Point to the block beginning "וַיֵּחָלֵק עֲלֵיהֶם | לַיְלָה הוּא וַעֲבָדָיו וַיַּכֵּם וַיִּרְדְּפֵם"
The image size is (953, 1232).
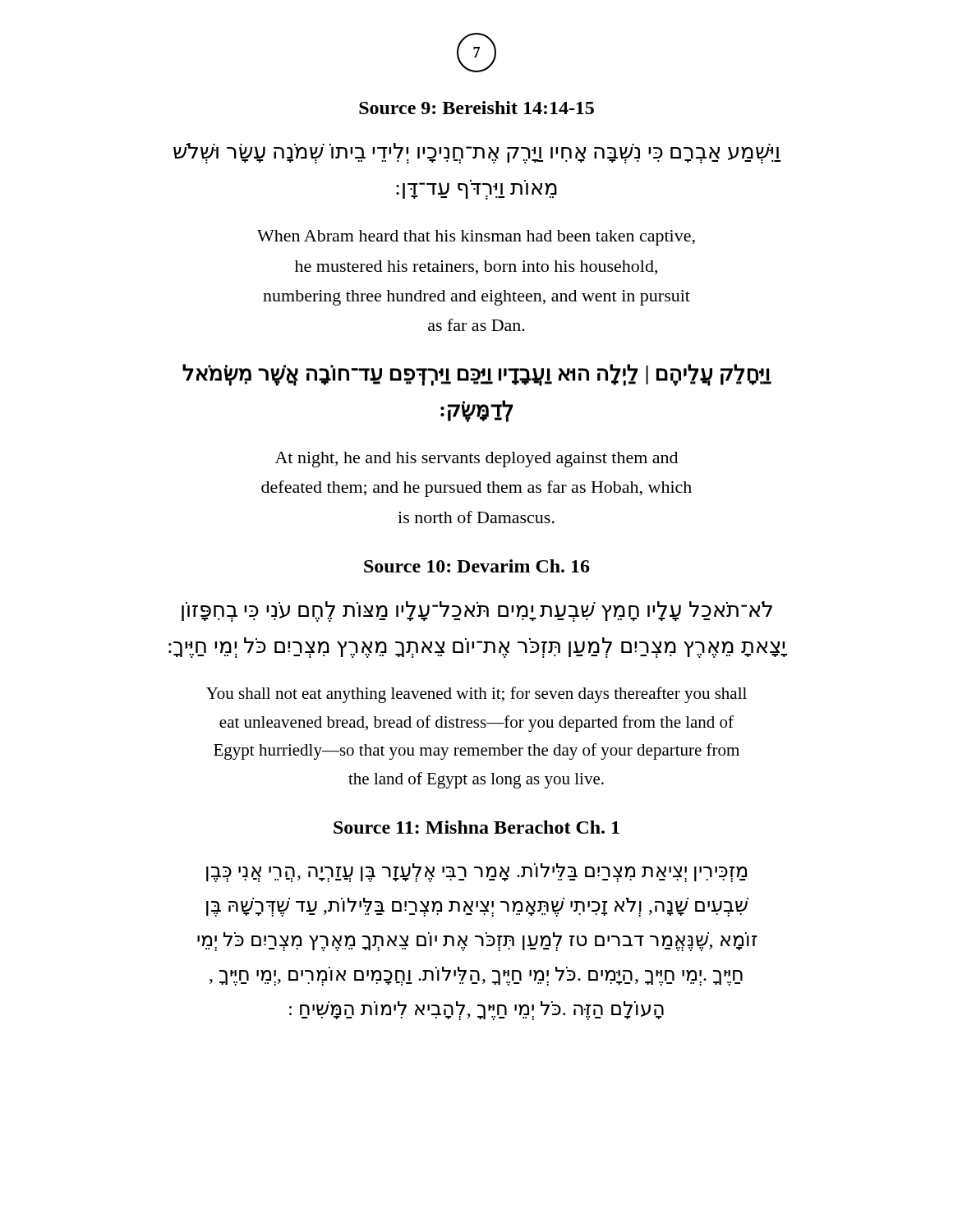point(476,391)
